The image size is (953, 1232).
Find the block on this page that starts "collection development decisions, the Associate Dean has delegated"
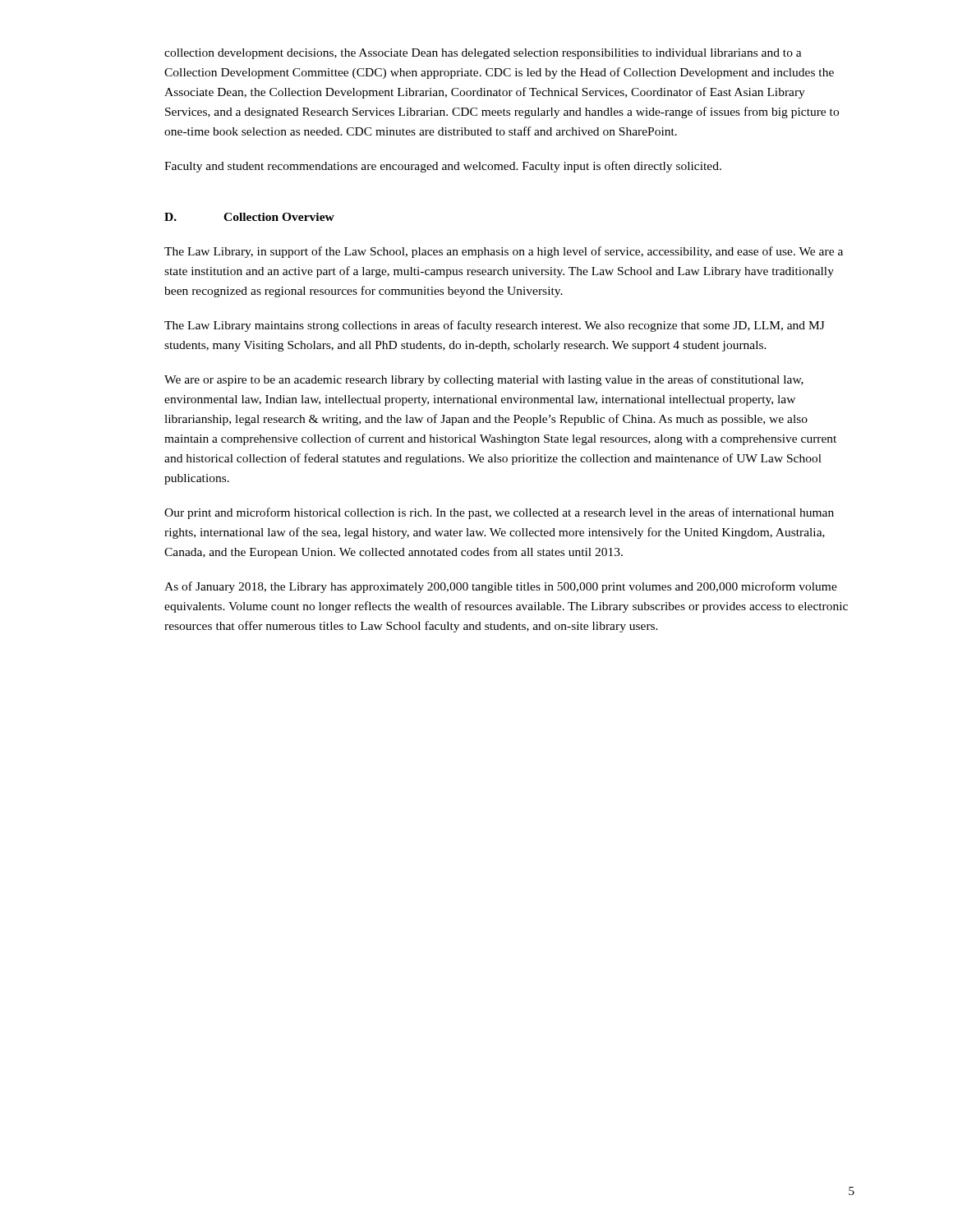[502, 92]
